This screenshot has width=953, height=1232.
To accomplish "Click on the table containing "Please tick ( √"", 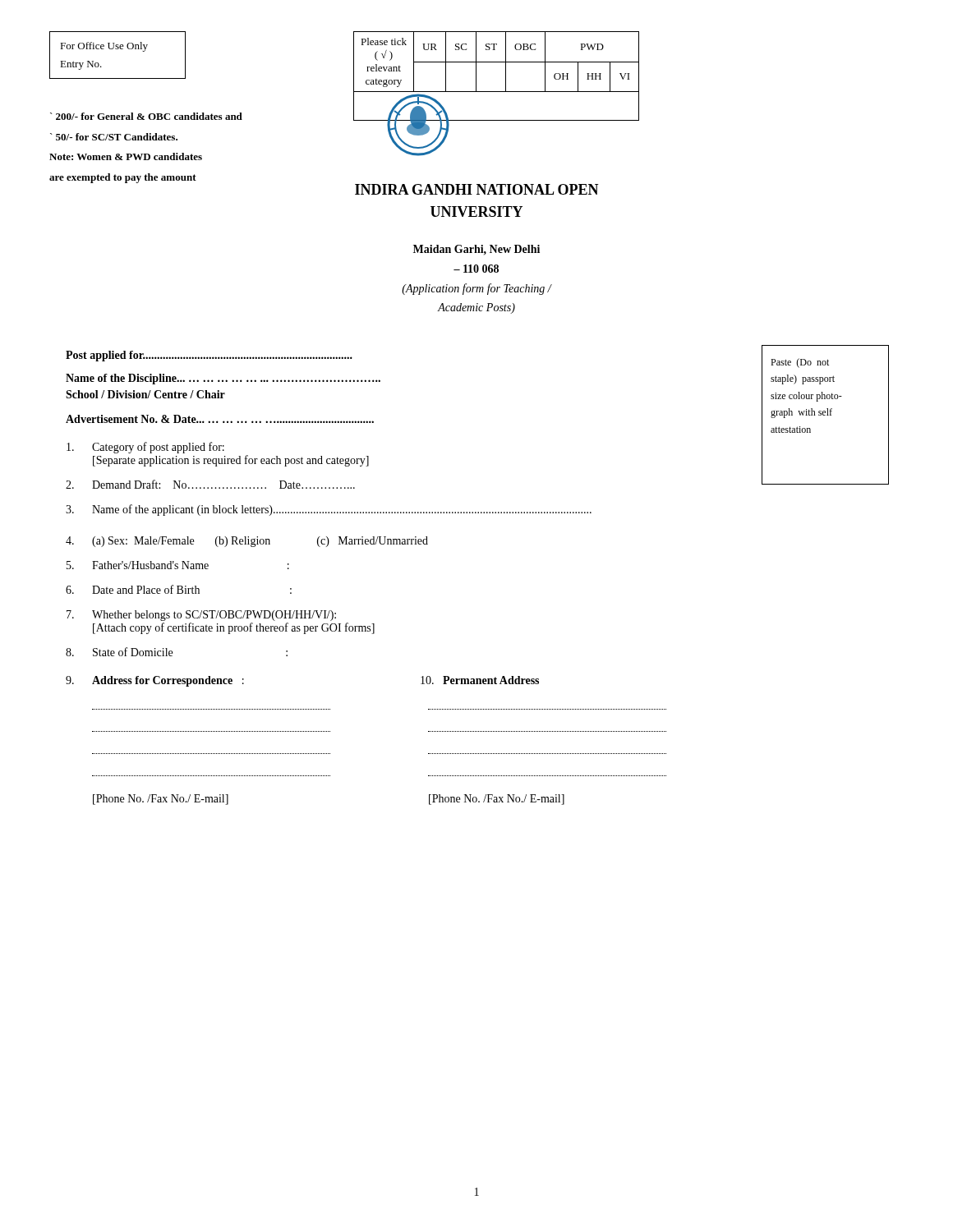I will point(496,76).
